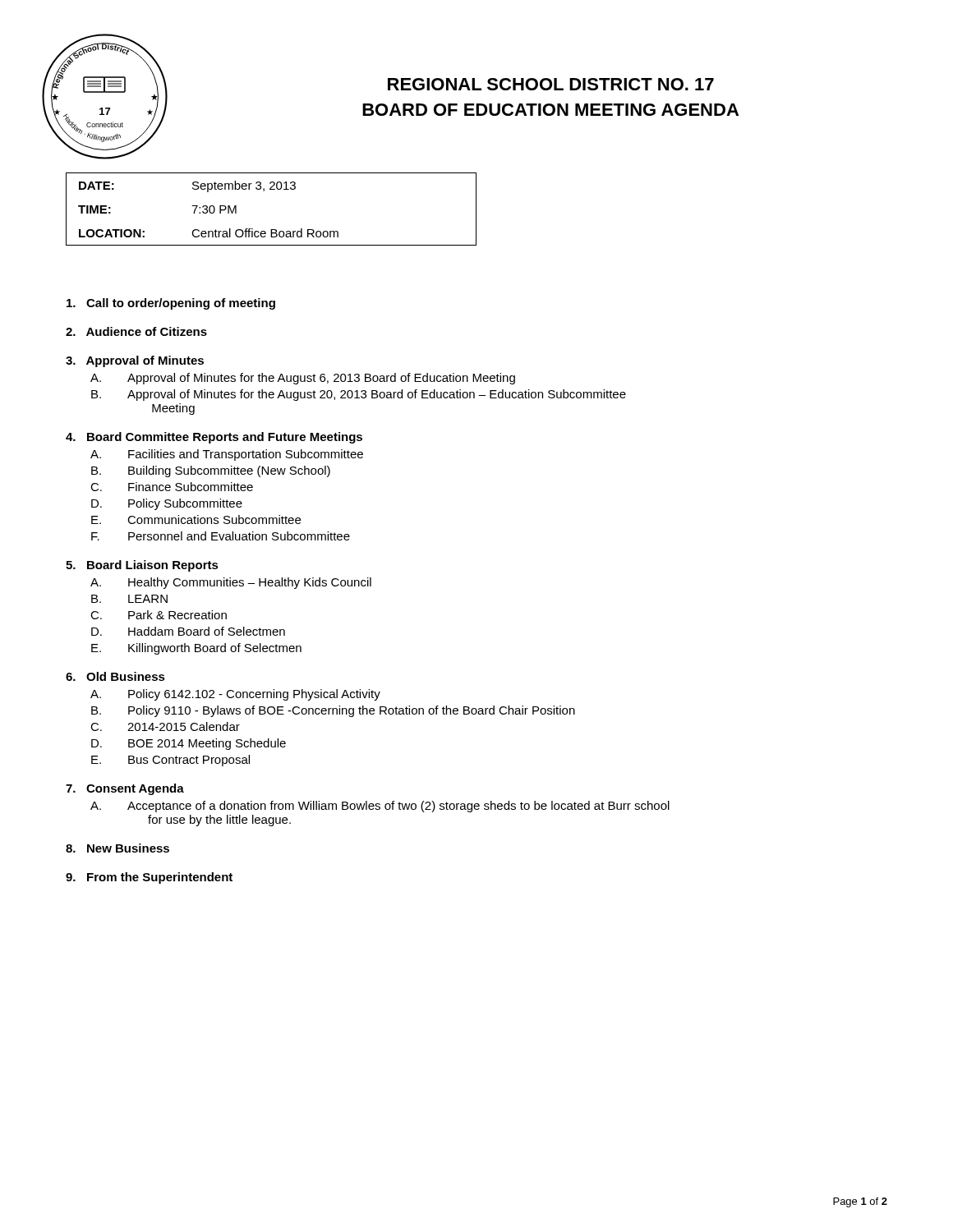The width and height of the screenshot is (953, 1232).
Task: Locate the element starting "A. Healthy Communities –"
Action: (231, 583)
